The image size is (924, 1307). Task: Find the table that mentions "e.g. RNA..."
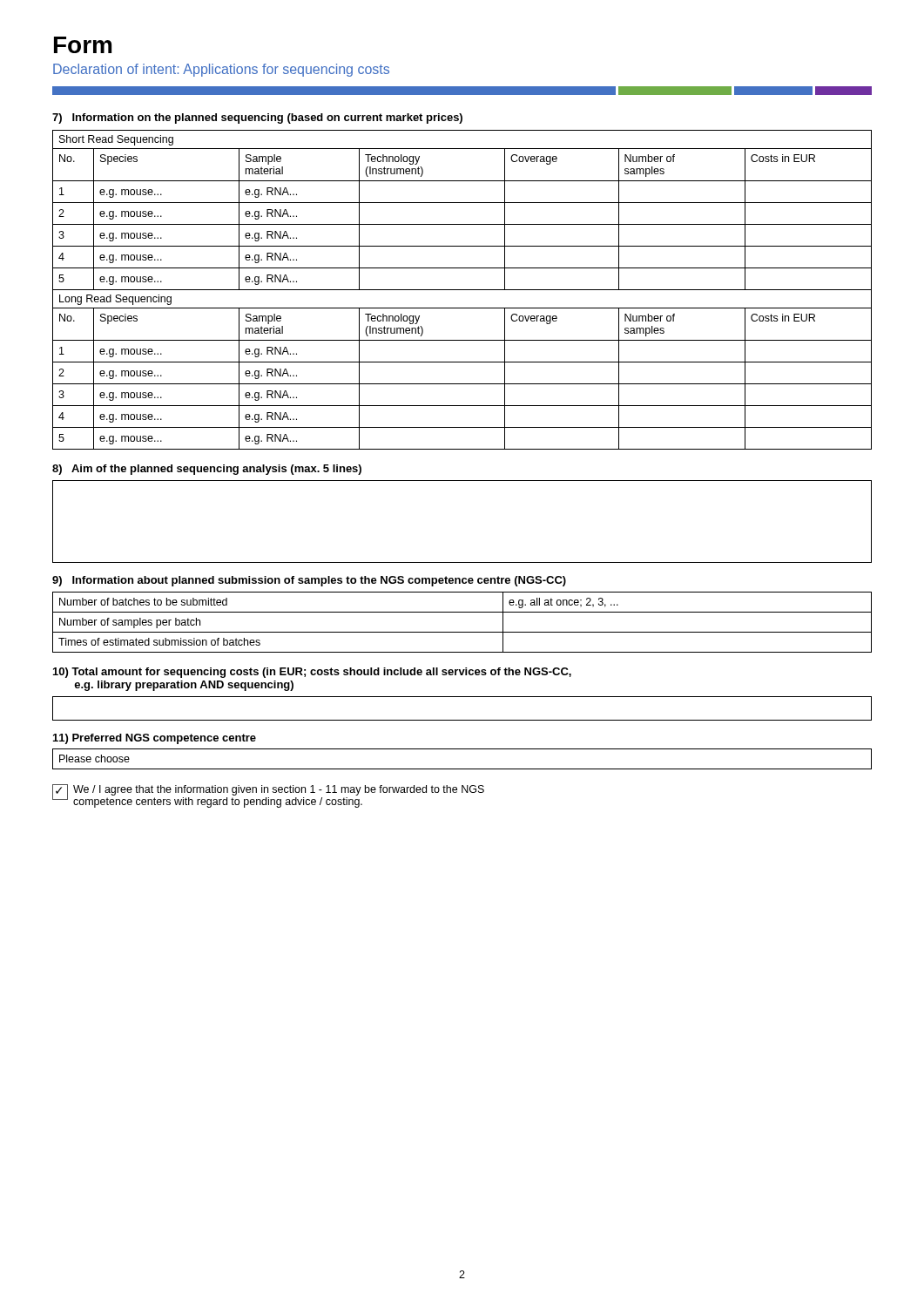(462, 290)
